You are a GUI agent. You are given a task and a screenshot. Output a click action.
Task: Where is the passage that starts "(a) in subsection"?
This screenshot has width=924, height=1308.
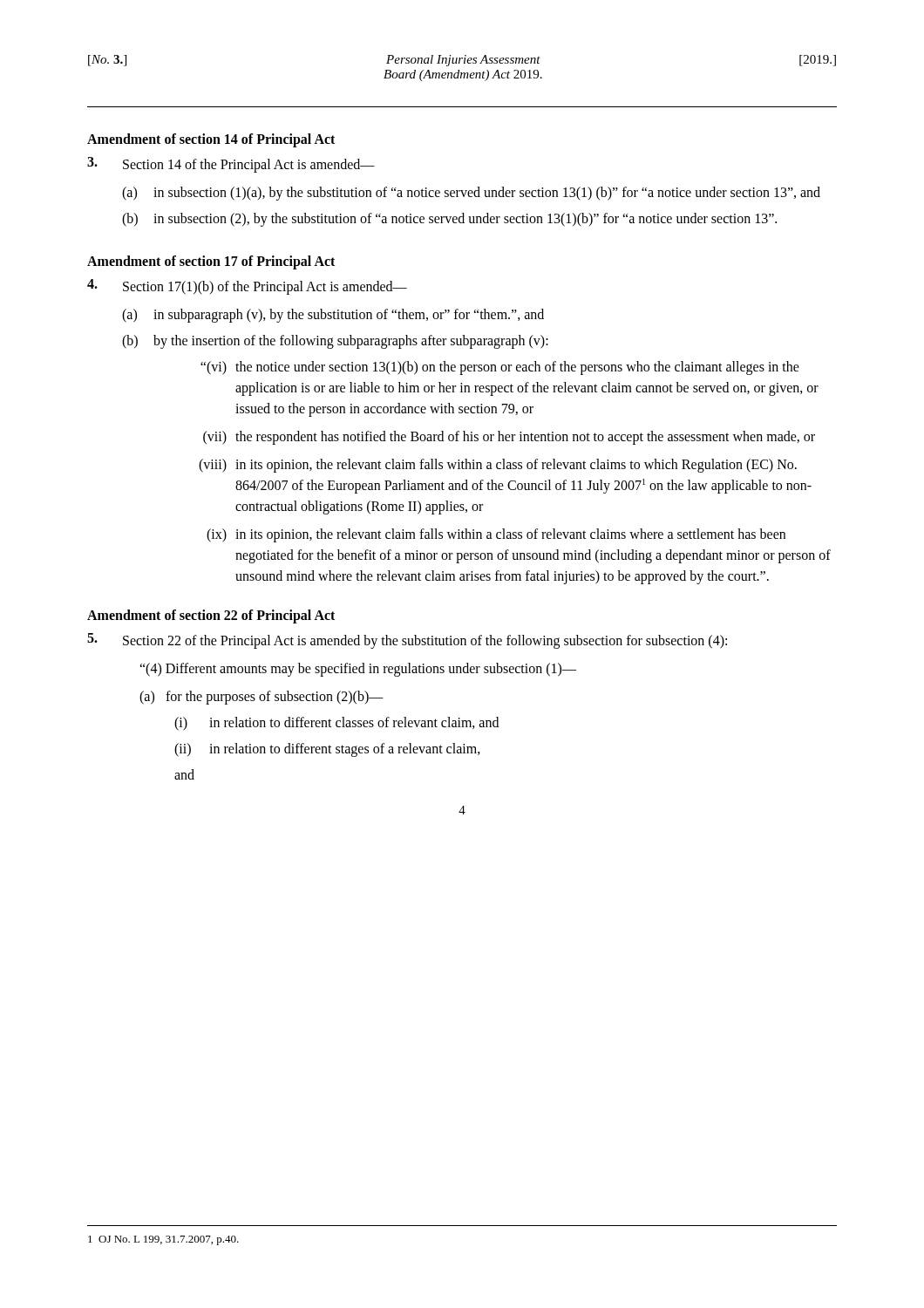point(479,193)
